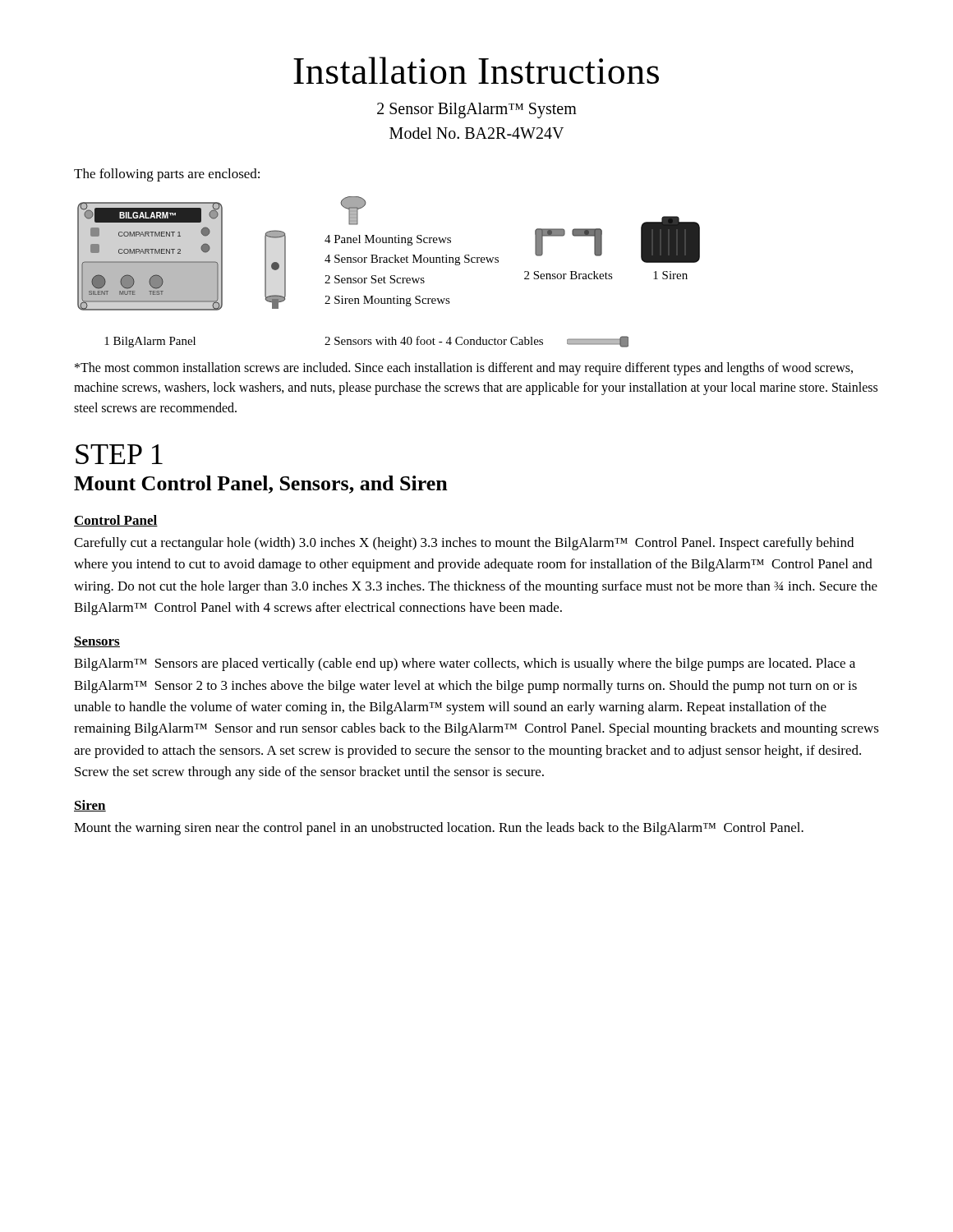This screenshot has width=953, height=1232.
Task: Locate the block of text that opens with "Mount the warning siren near the"
Action: pos(439,828)
